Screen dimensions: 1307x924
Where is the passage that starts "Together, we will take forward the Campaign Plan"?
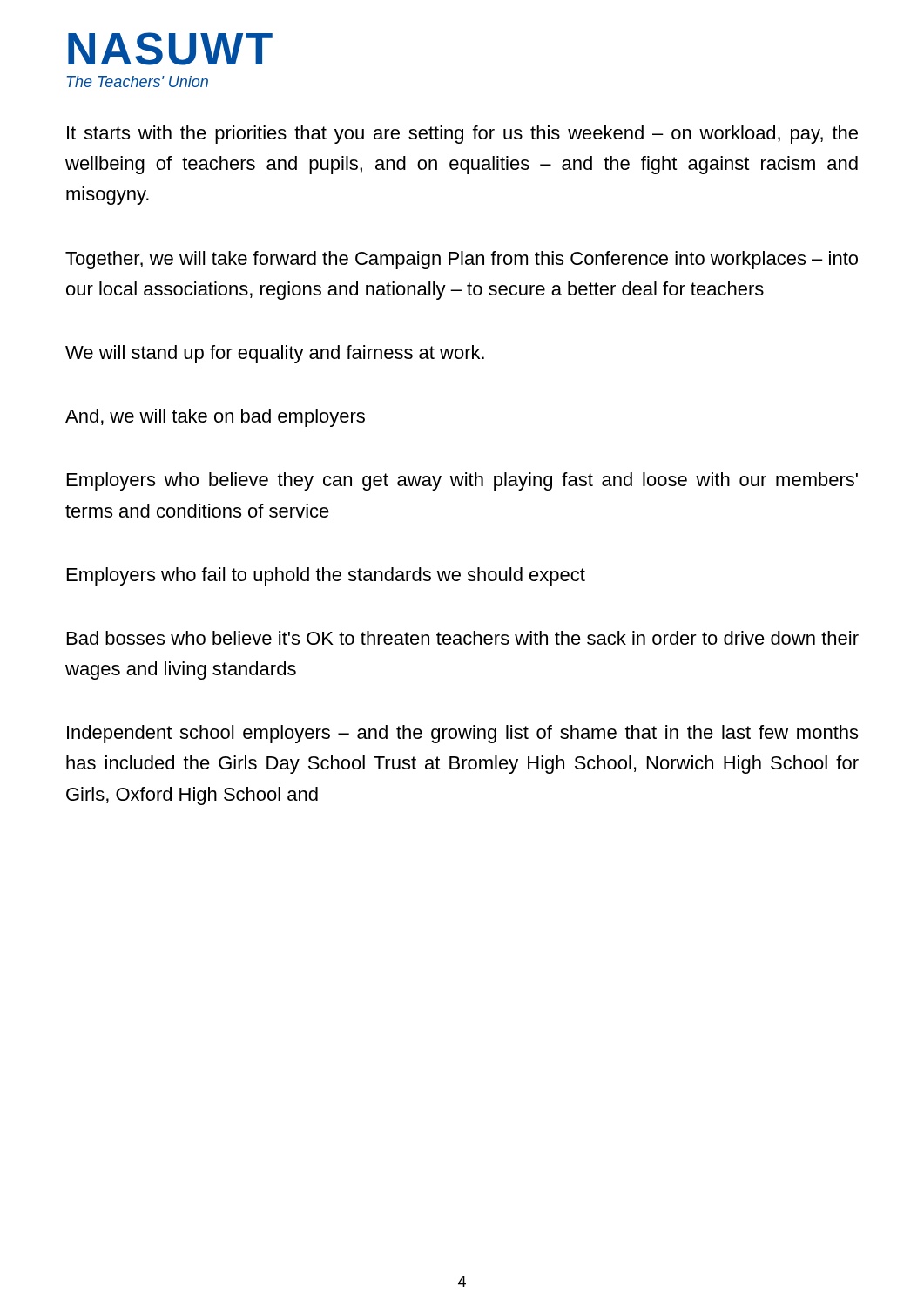[x=462, y=273]
